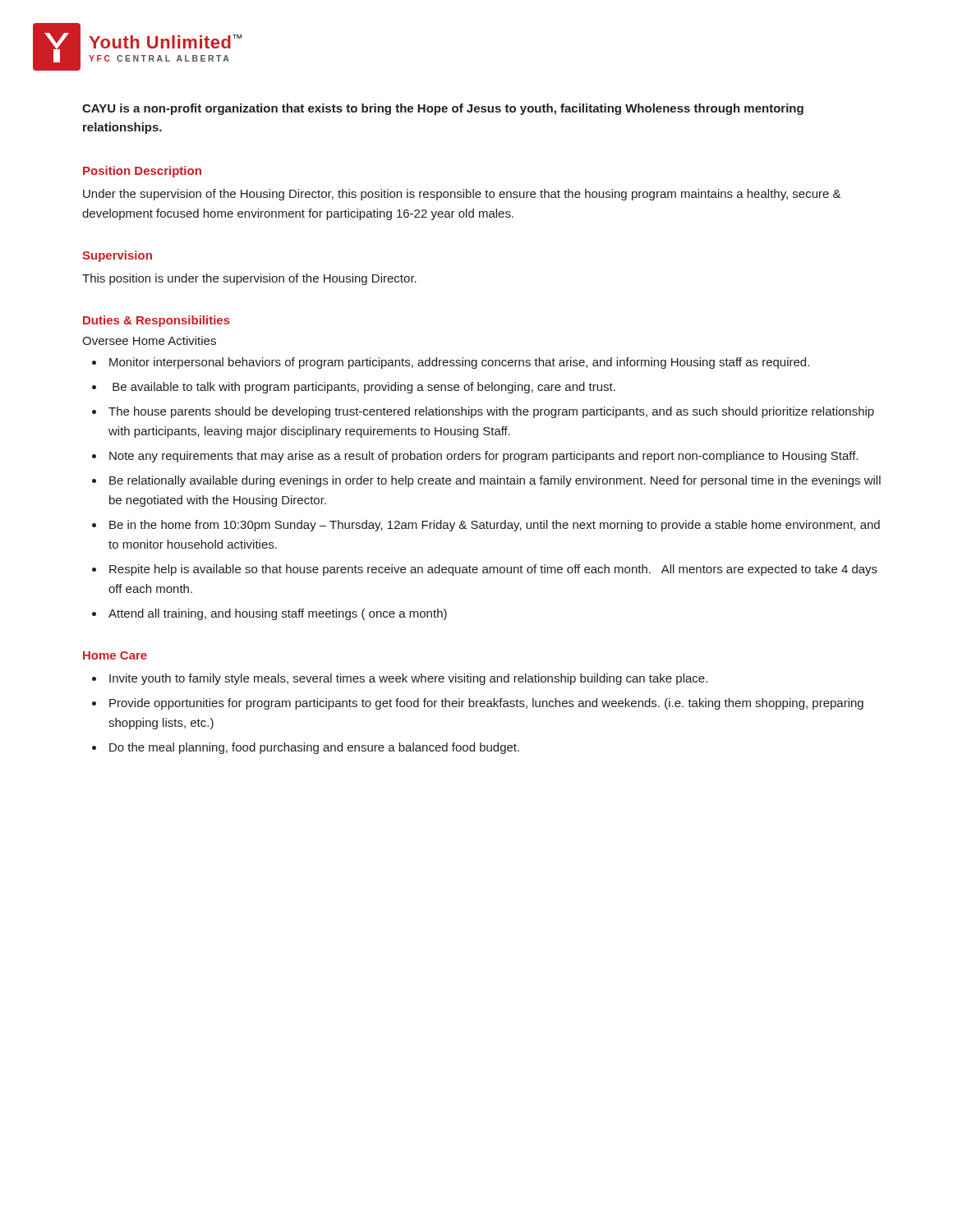
Task: Navigate to the block starting "Monitor interpersonal behaviors of program participants,"
Action: (x=459, y=361)
